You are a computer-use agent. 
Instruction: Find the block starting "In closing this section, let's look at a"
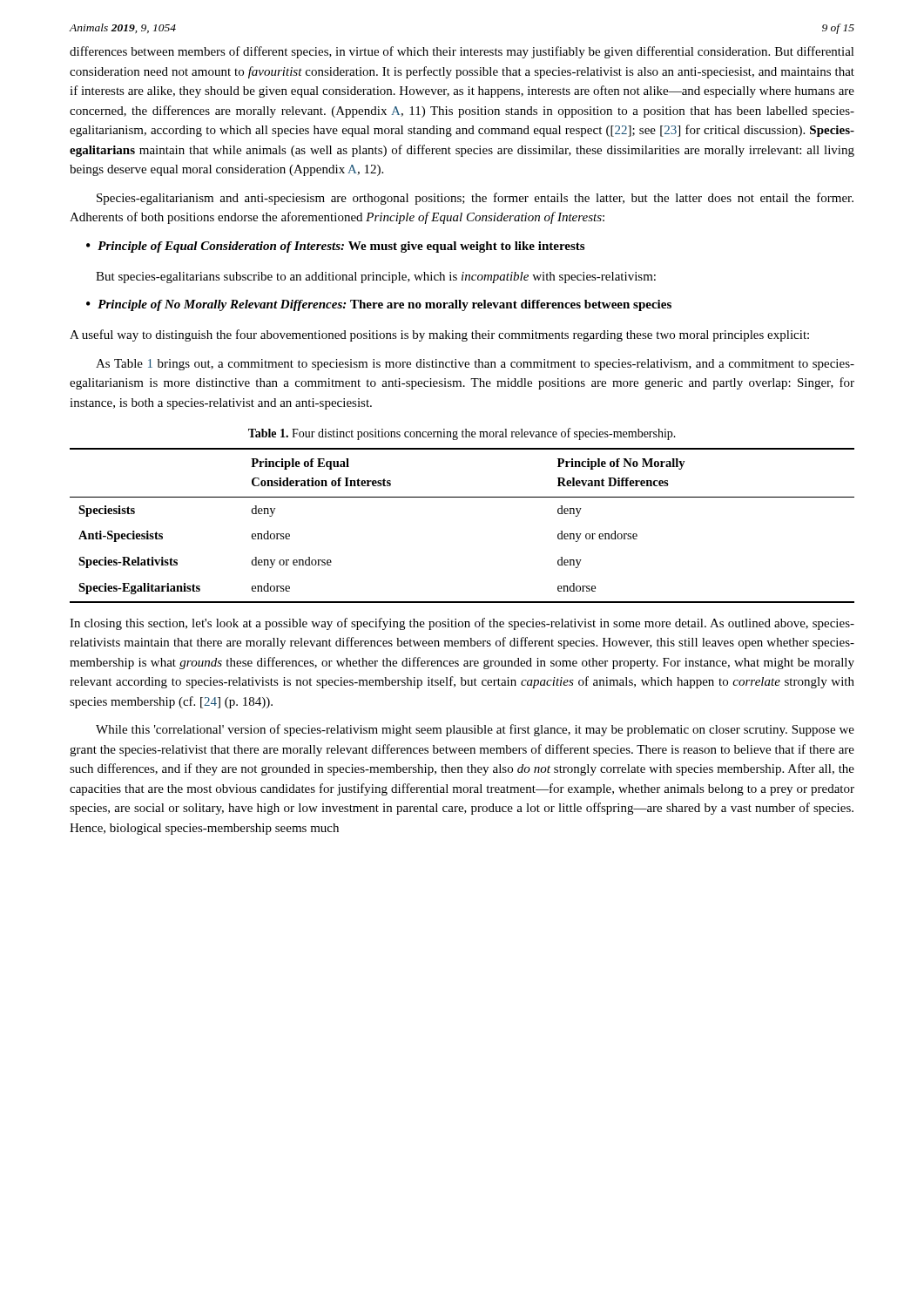pos(462,662)
